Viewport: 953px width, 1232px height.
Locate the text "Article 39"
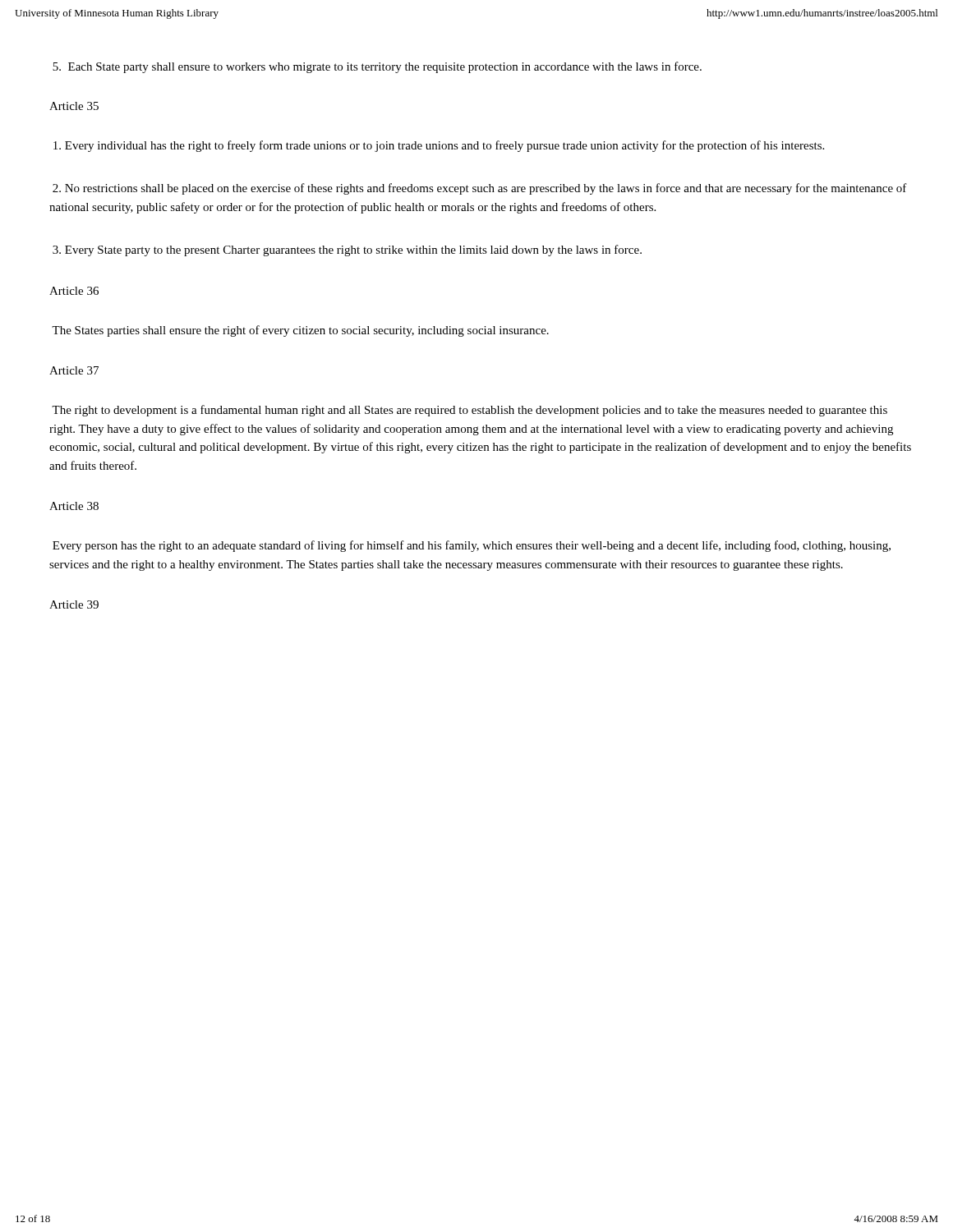[74, 604]
